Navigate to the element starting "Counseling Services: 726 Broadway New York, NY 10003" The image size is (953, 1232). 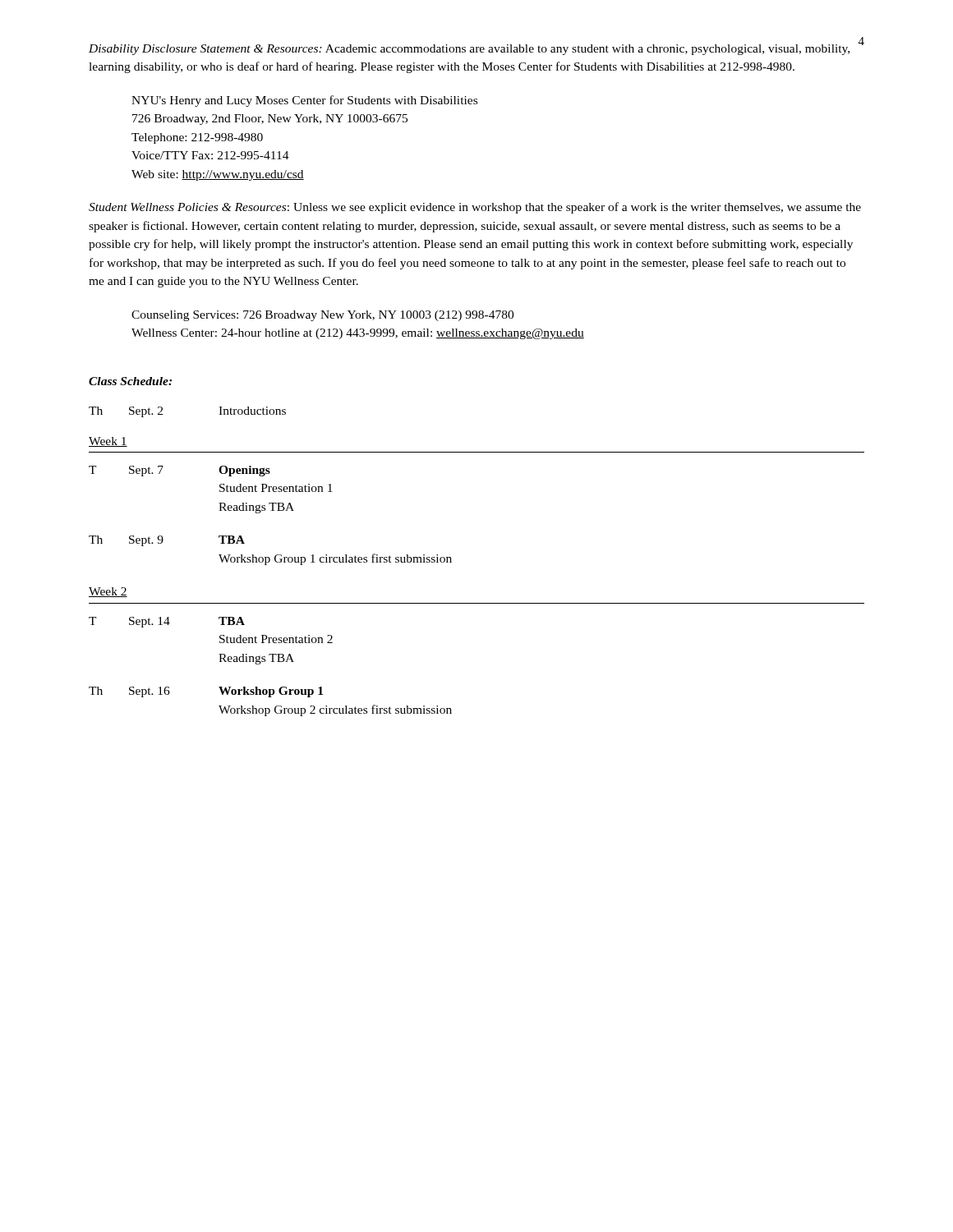pos(498,324)
